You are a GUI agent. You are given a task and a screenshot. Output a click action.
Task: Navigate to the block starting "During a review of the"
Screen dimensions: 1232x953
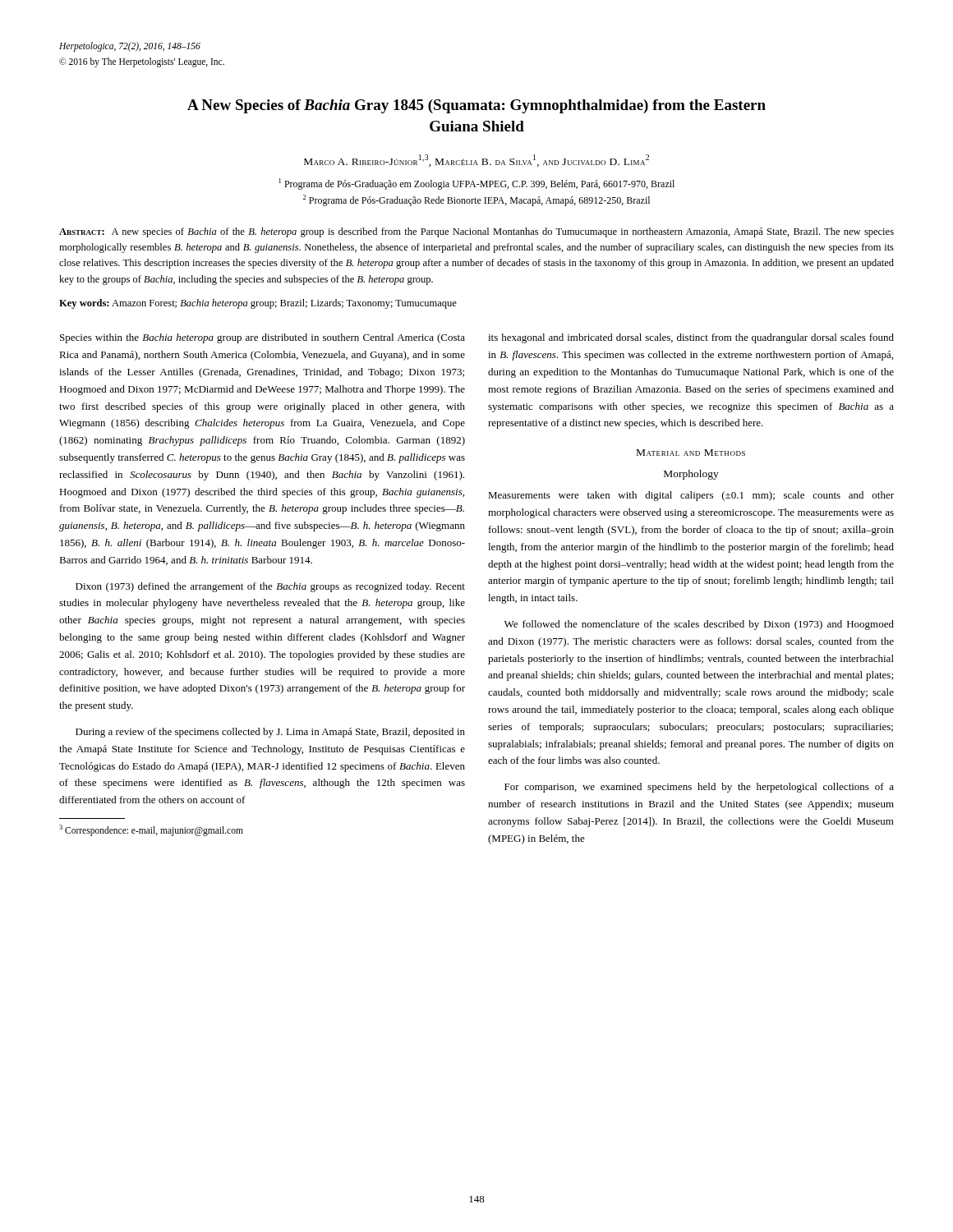point(262,766)
